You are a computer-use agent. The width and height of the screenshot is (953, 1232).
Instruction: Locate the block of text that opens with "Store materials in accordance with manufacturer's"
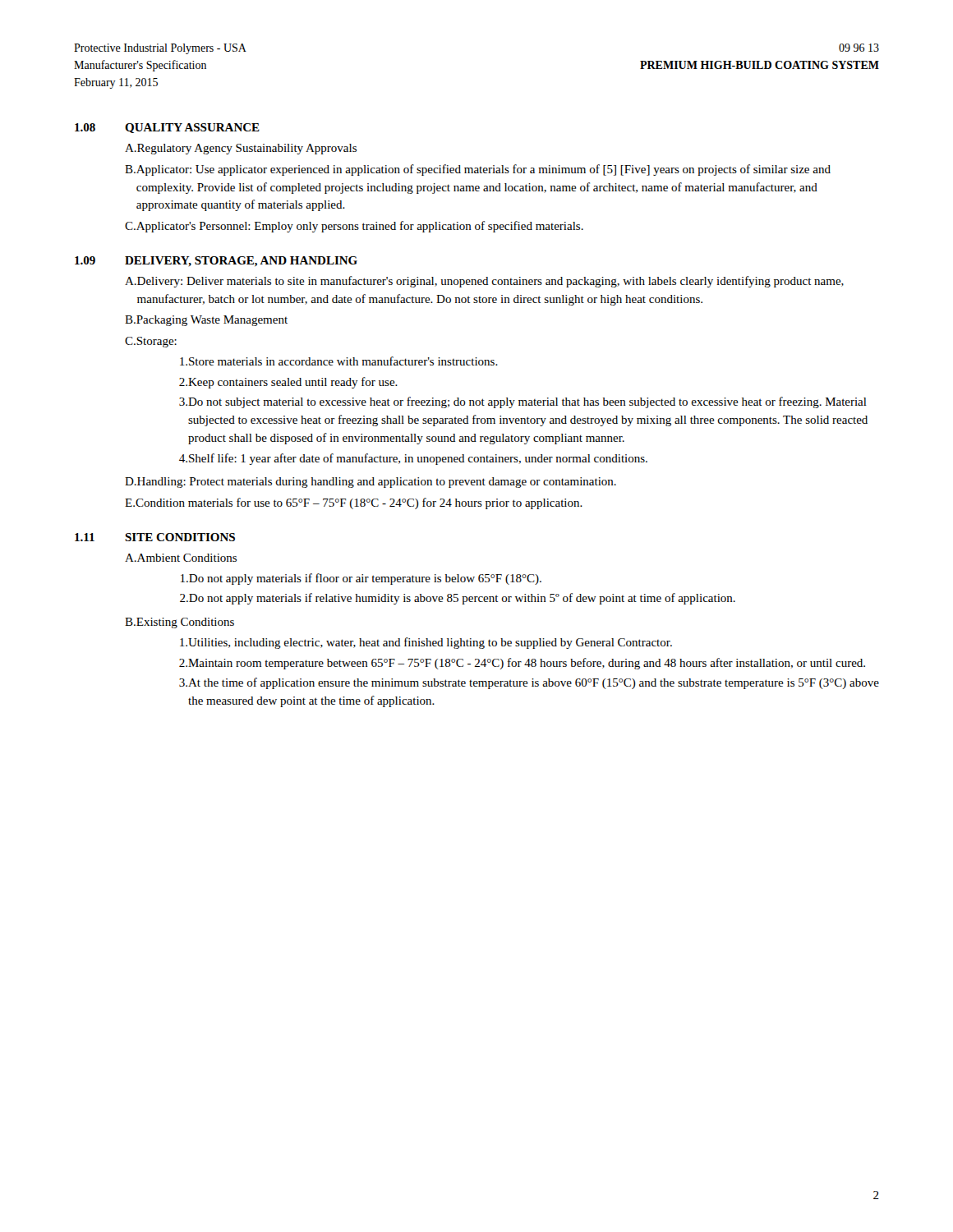coord(508,362)
